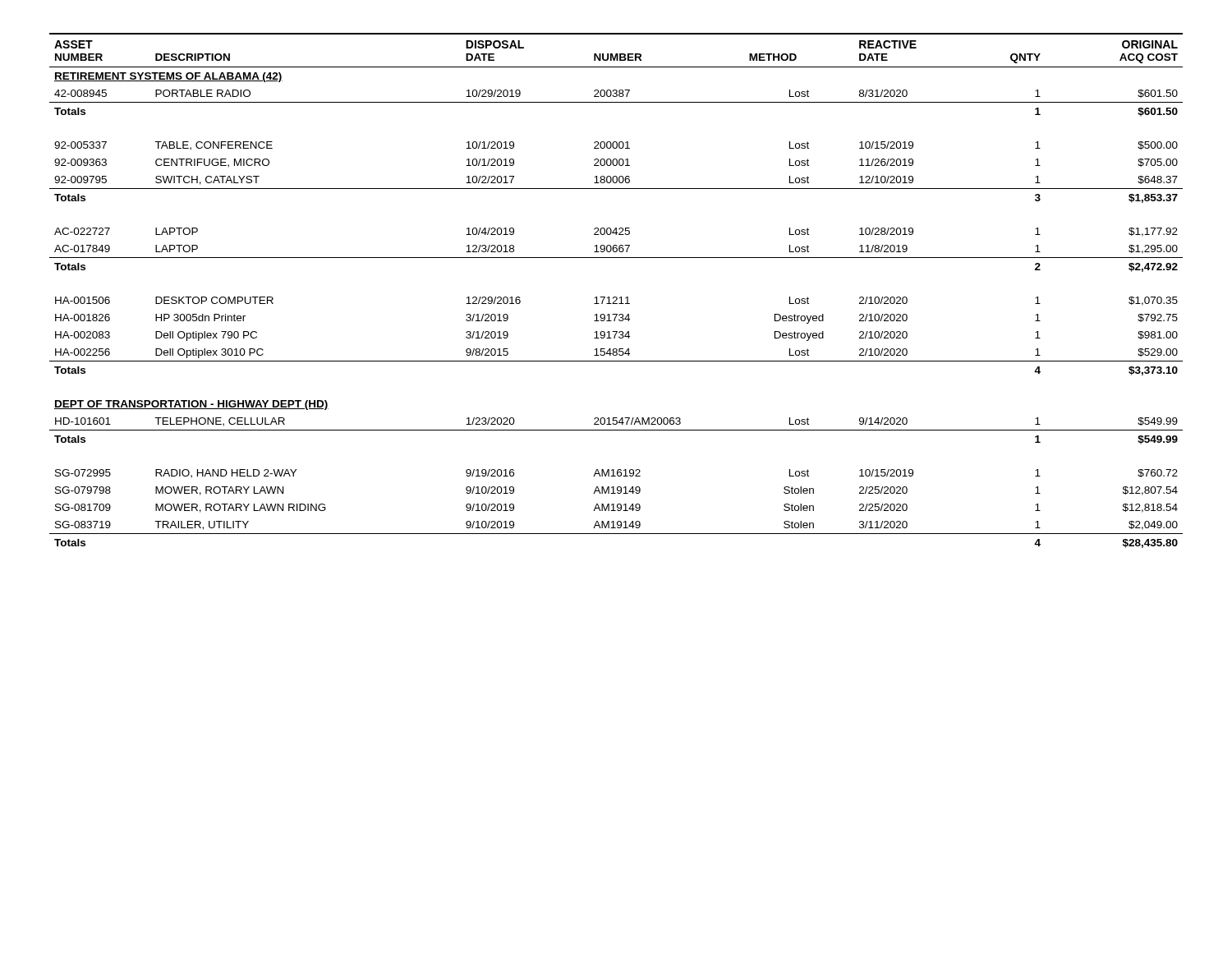Find the table that mentions "TABLE, CONFERENCE"

point(616,292)
